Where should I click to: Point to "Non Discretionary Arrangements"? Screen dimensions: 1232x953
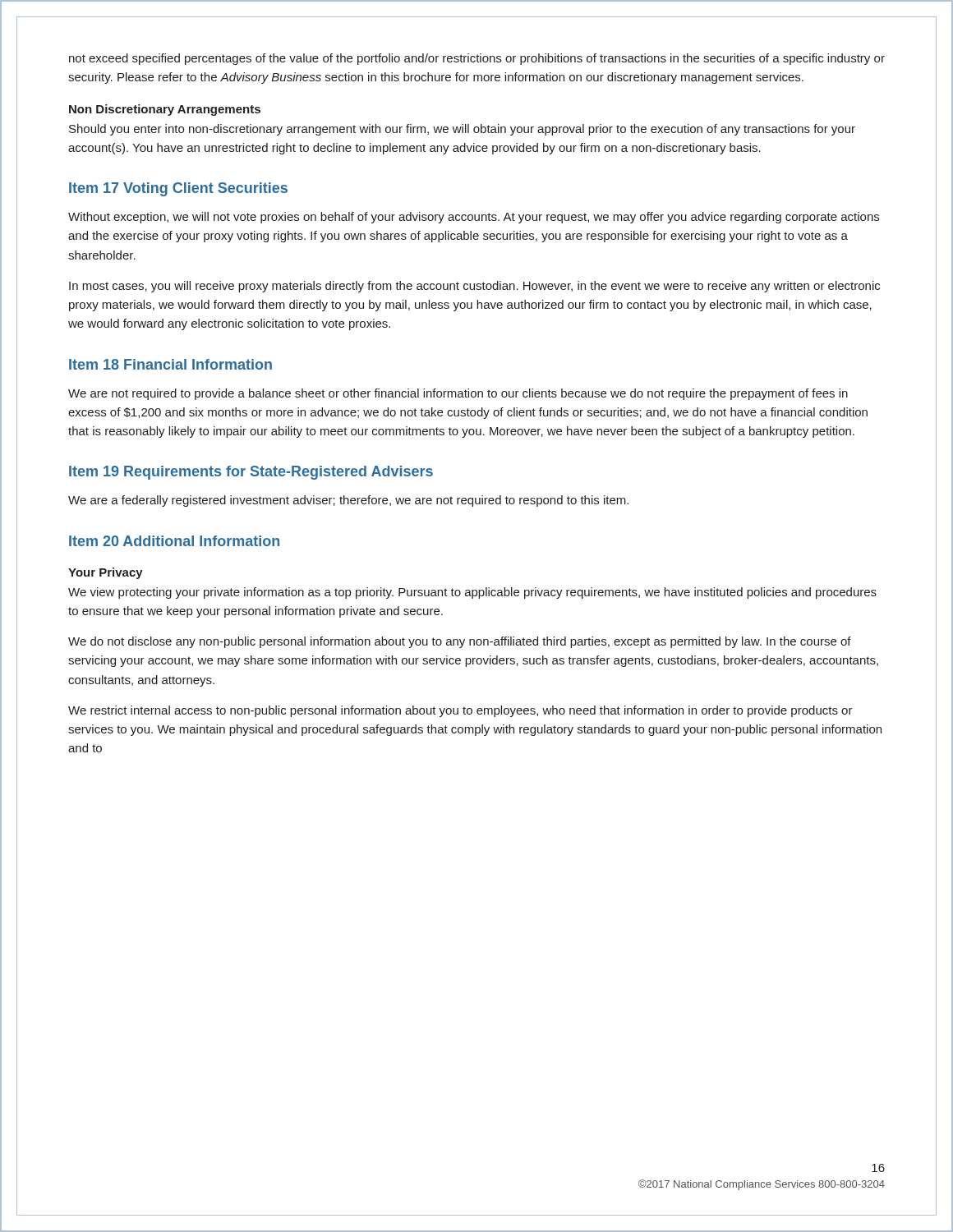[165, 108]
